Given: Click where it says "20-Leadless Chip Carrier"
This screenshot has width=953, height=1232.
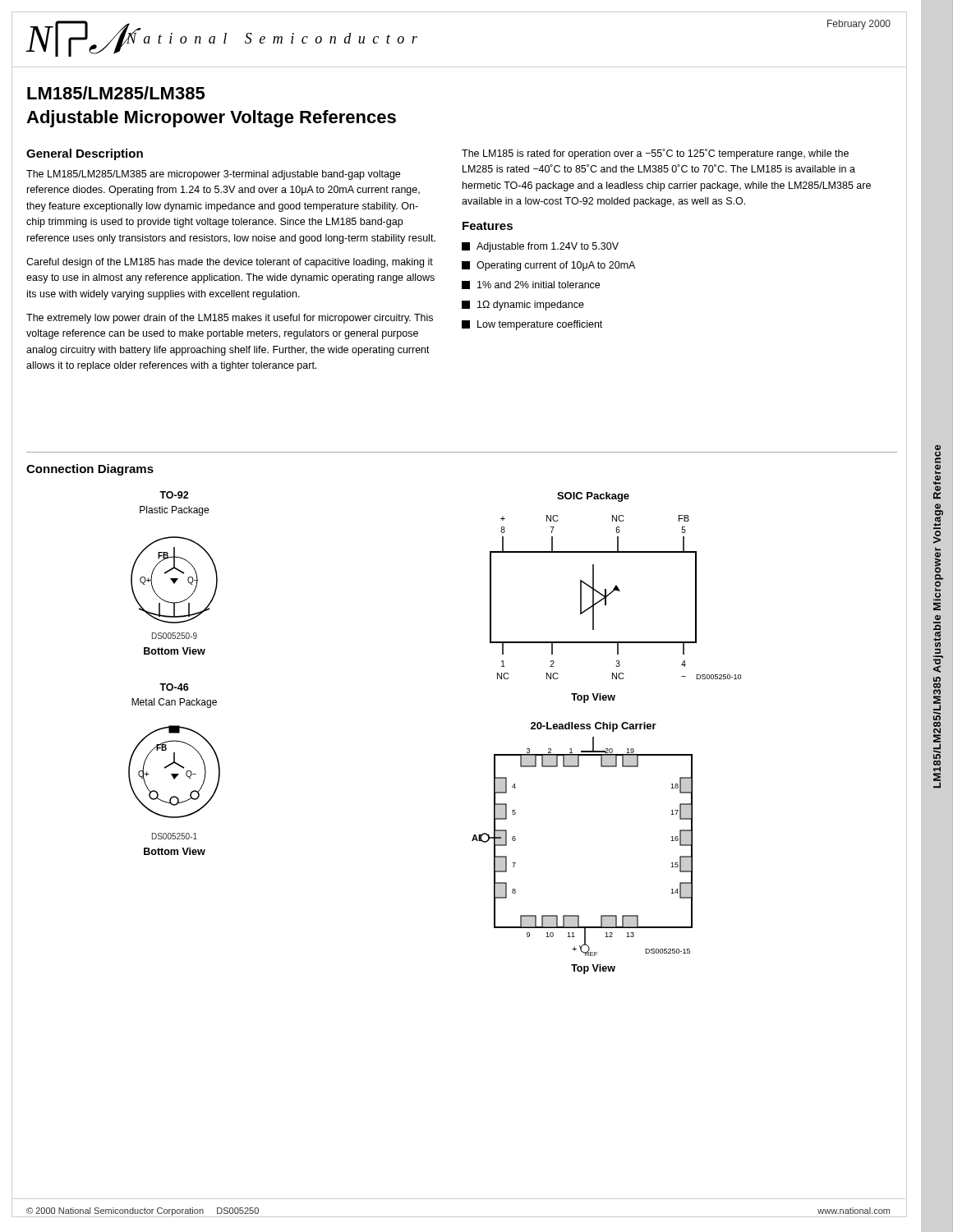Looking at the screenshot, I should 593,726.
